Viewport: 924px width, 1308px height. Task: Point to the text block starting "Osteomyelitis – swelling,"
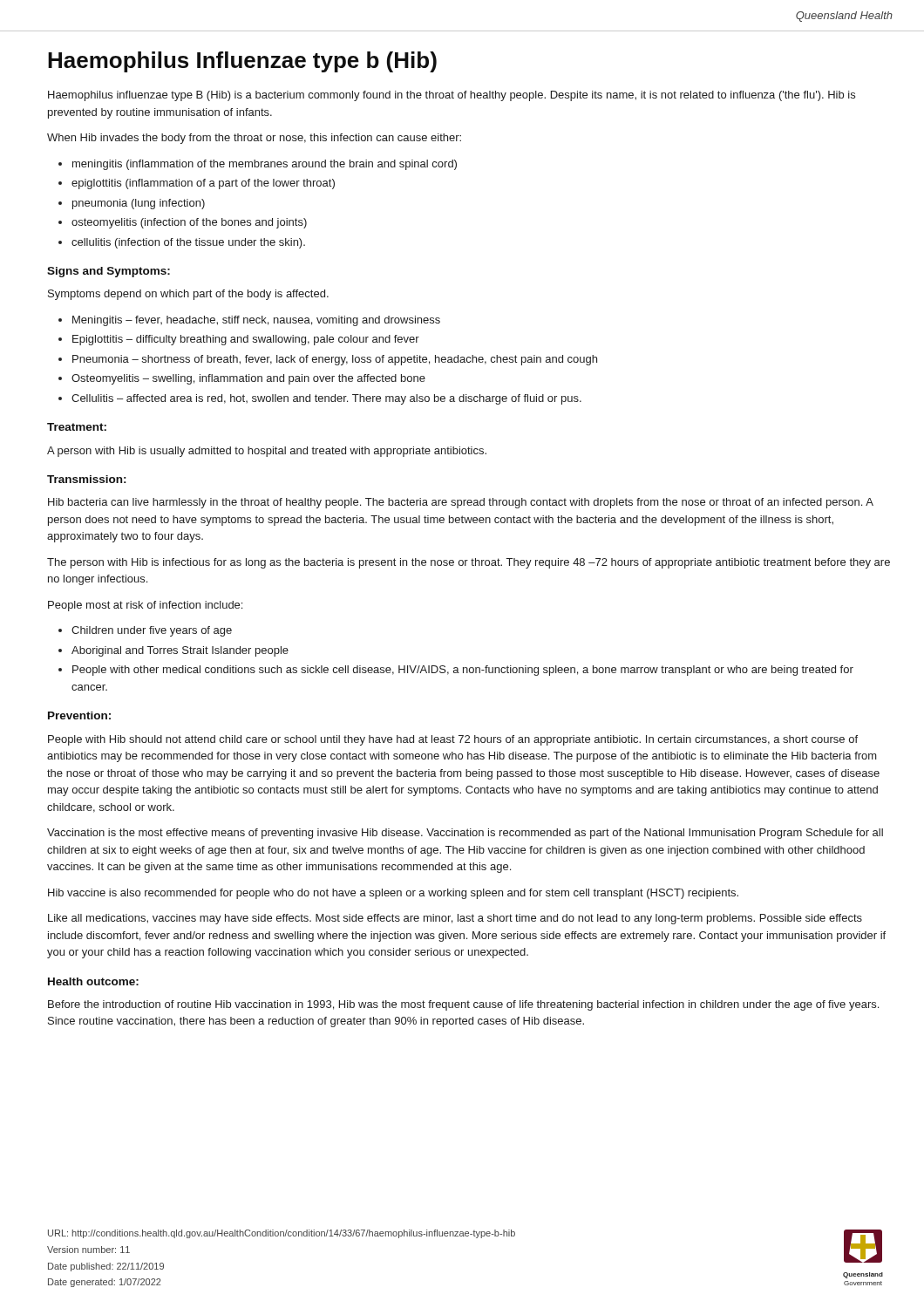click(x=248, y=378)
